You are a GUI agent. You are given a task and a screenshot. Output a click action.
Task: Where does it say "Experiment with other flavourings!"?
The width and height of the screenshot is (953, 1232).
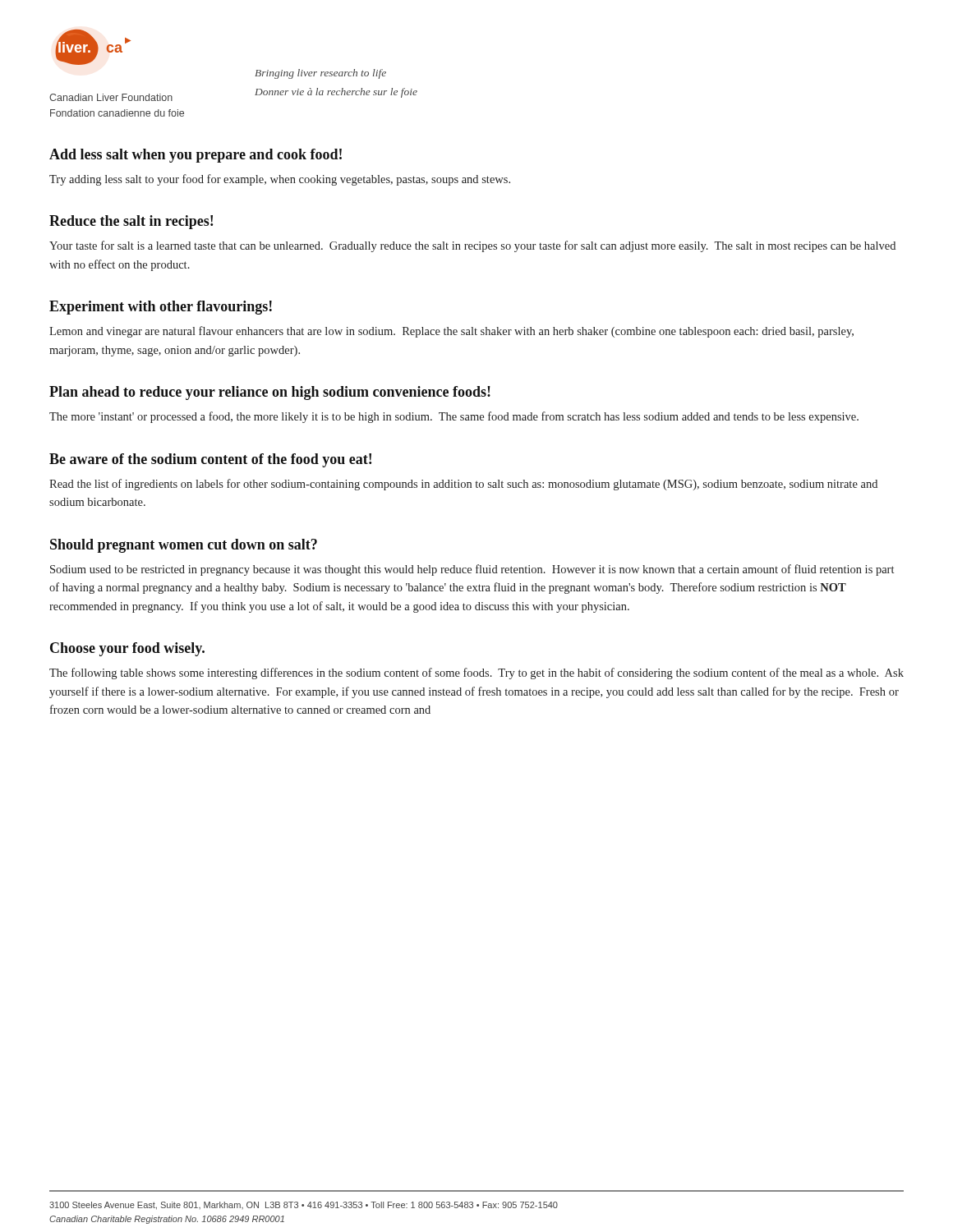161,307
